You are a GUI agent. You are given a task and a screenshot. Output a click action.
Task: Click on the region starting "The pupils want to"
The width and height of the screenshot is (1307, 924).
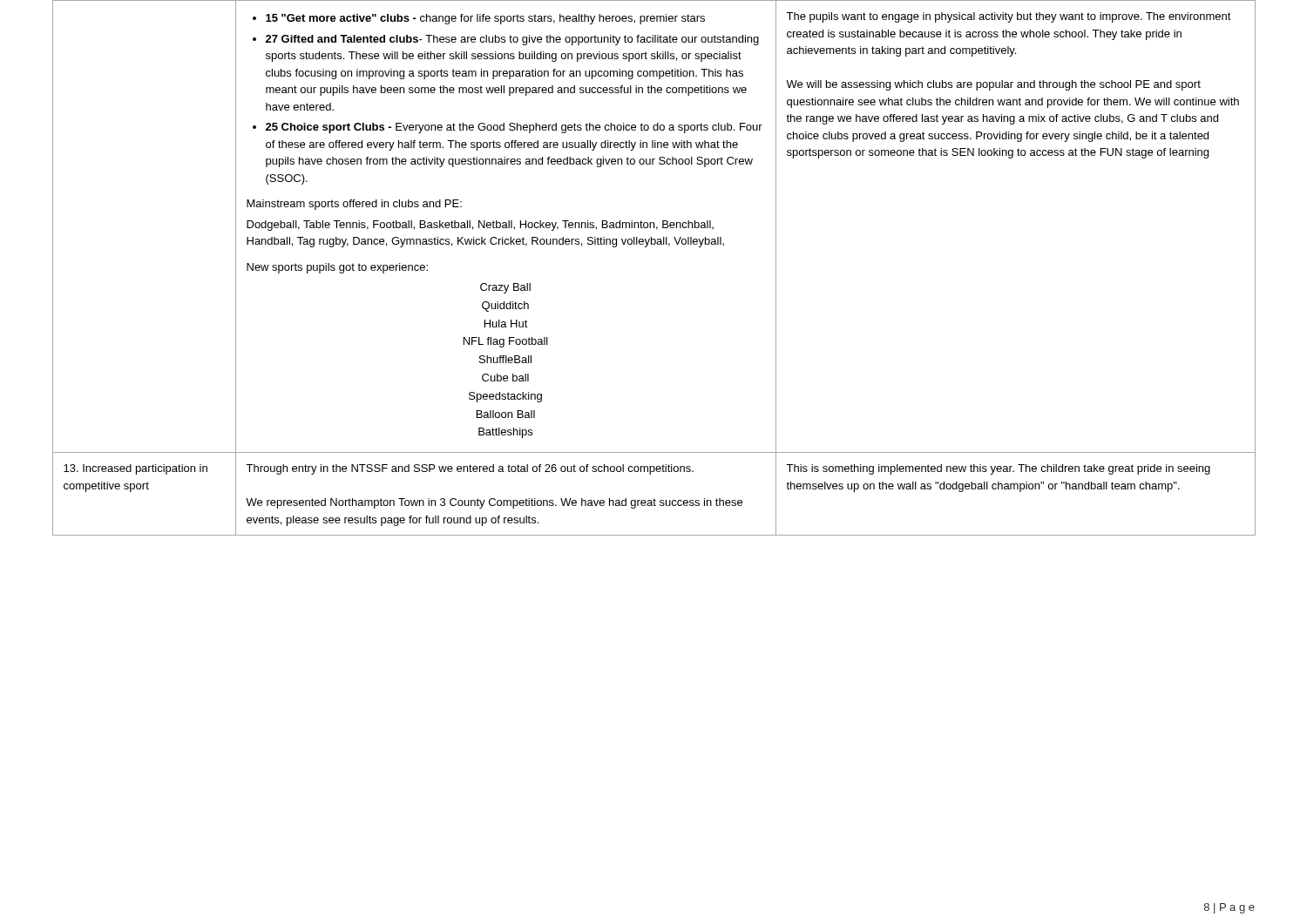(1013, 84)
